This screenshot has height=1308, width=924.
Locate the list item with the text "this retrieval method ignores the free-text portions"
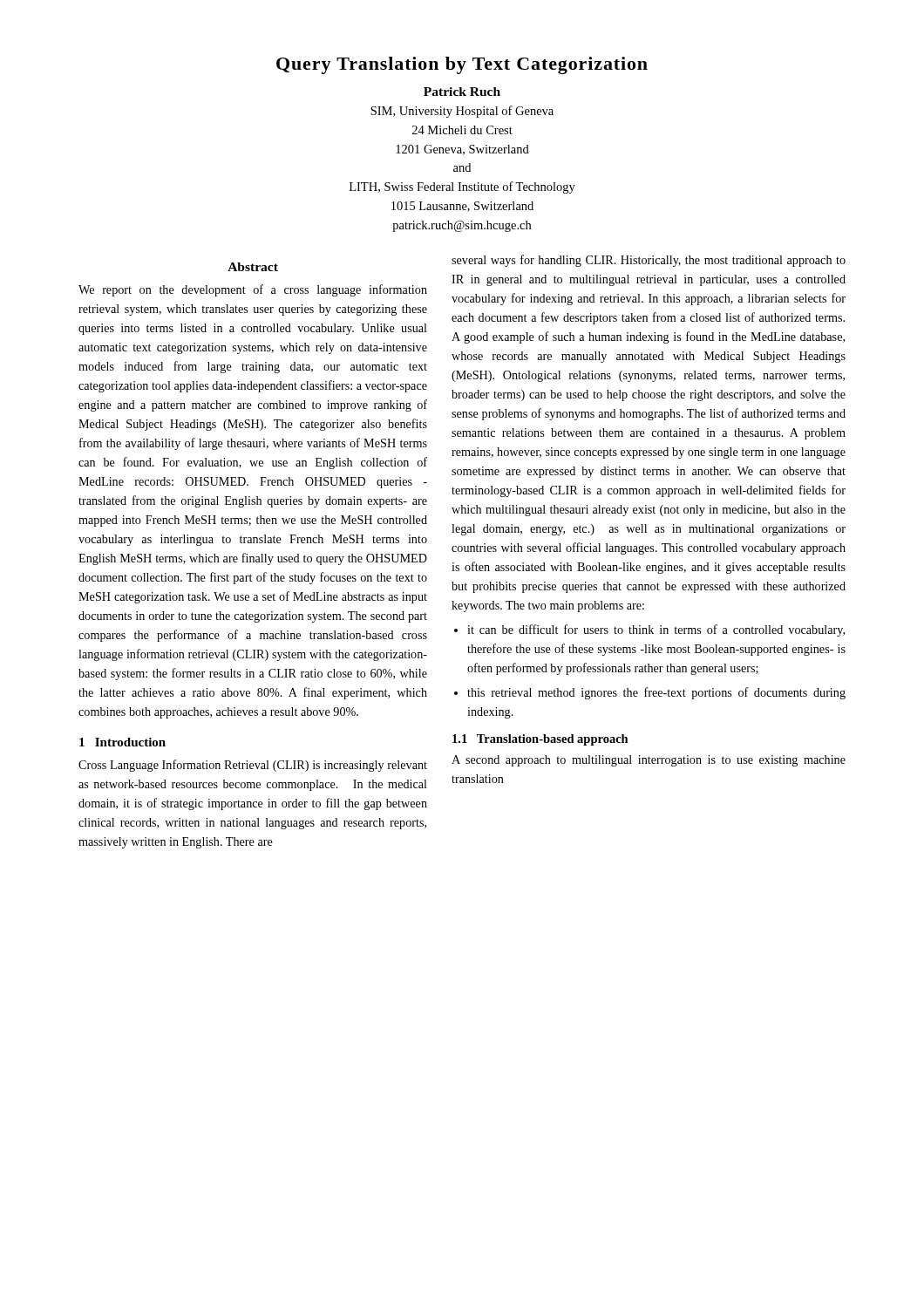click(656, 702)
